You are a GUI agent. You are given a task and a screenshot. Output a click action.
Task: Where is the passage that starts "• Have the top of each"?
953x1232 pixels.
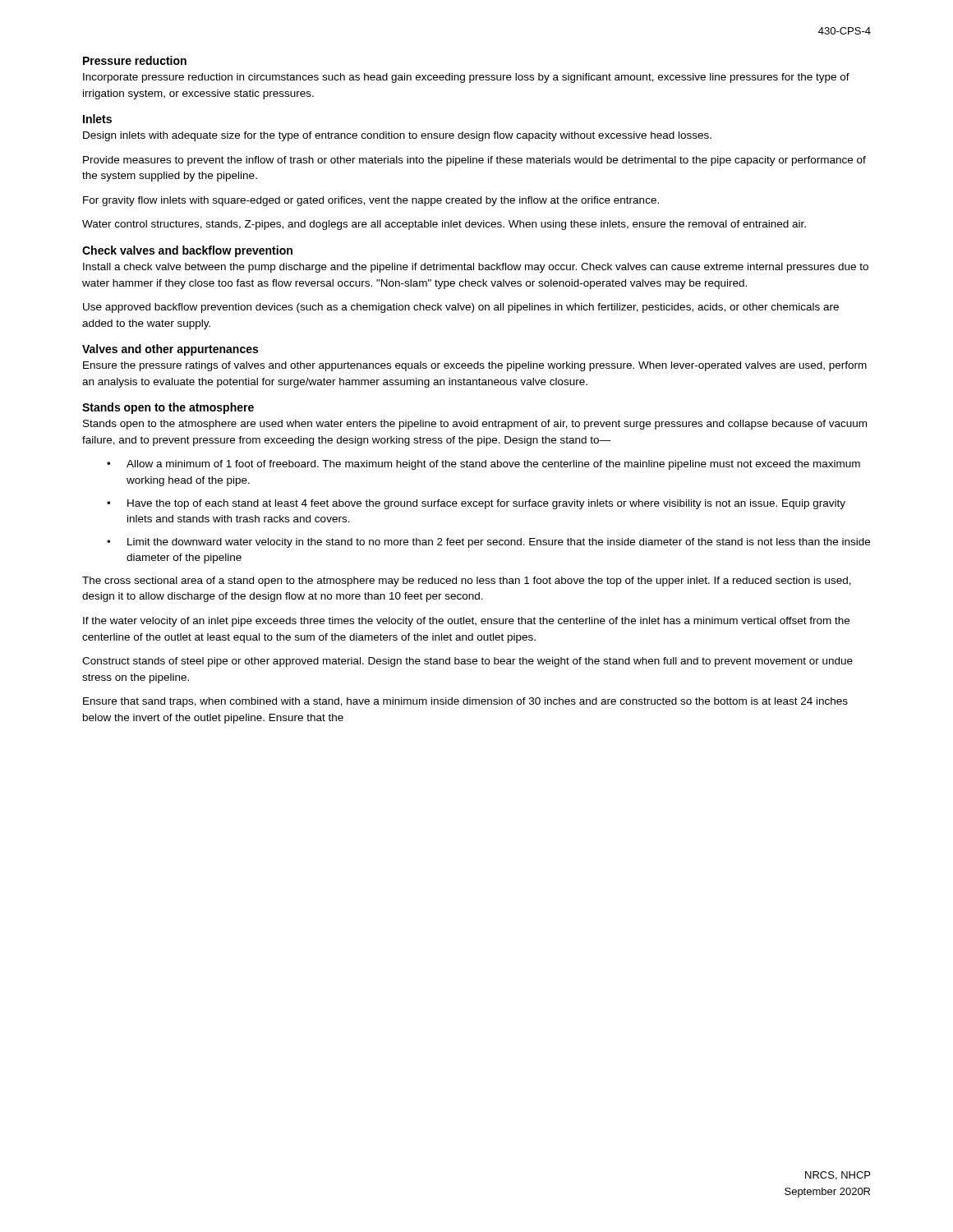point(489,511)
